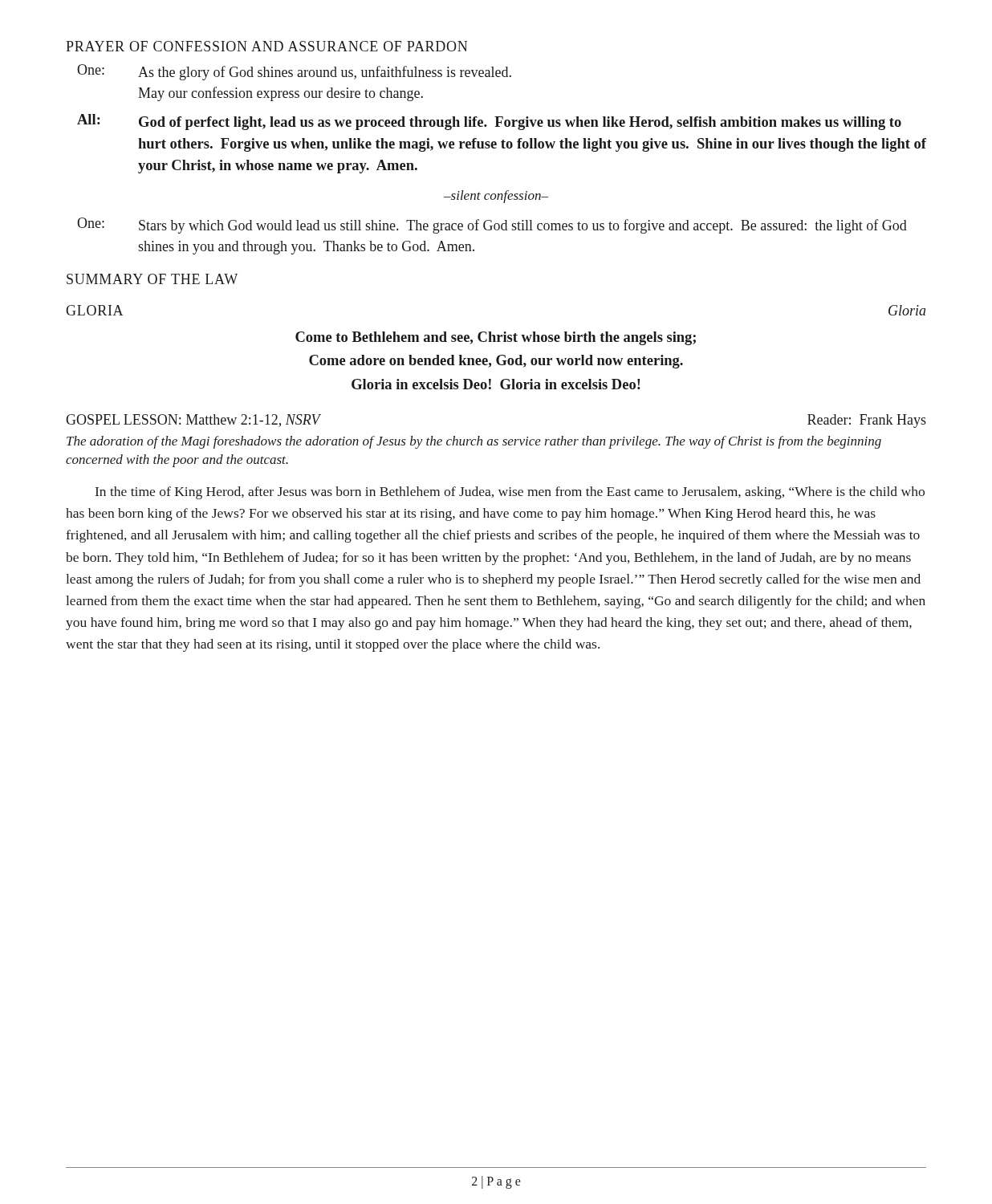Click the passage that begins "One: Stars by which God would lead us"

pyautogui.click(x=502, y=236)
